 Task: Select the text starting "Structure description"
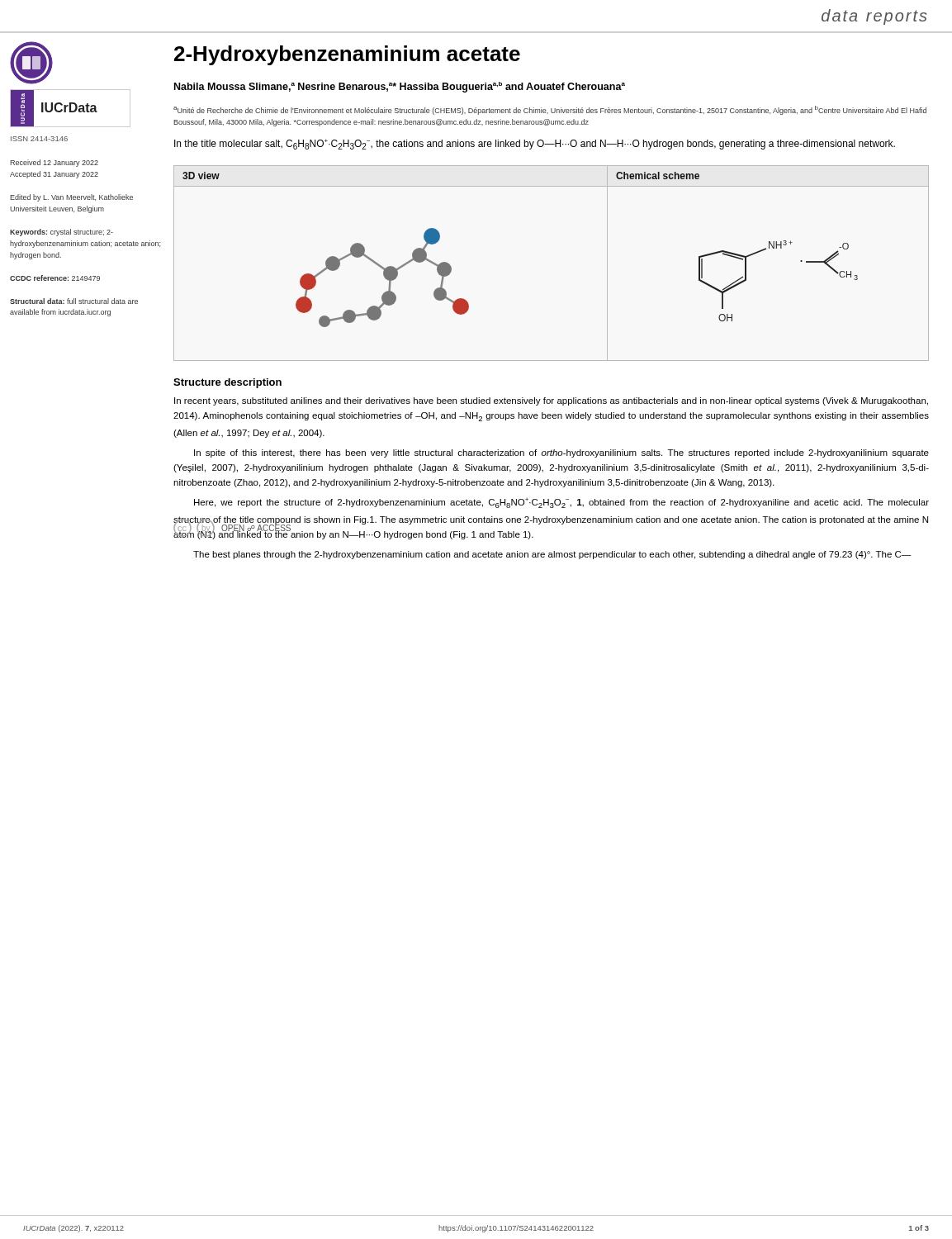tap(228, 382)
